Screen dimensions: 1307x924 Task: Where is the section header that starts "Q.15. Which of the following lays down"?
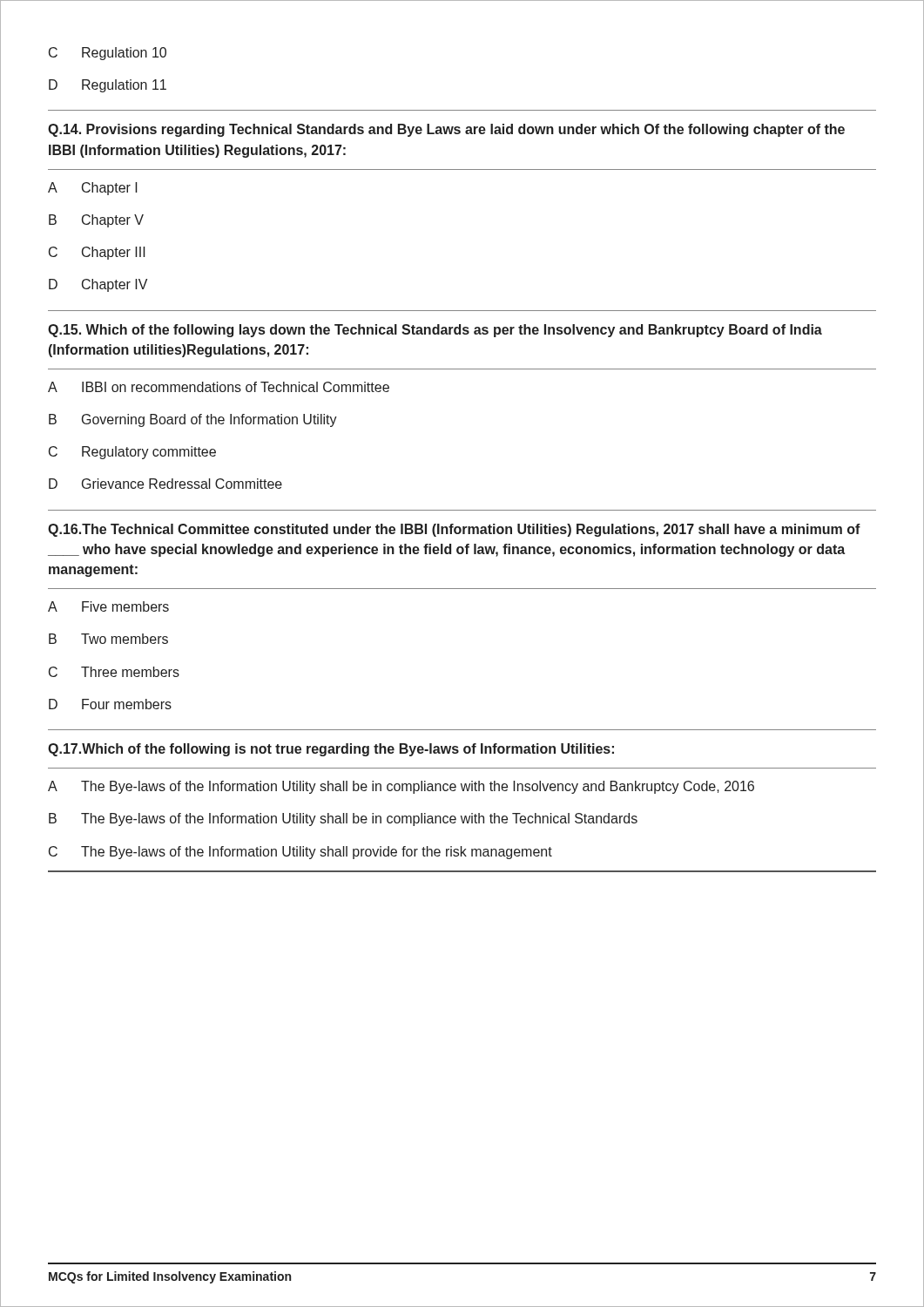[462, 339]
